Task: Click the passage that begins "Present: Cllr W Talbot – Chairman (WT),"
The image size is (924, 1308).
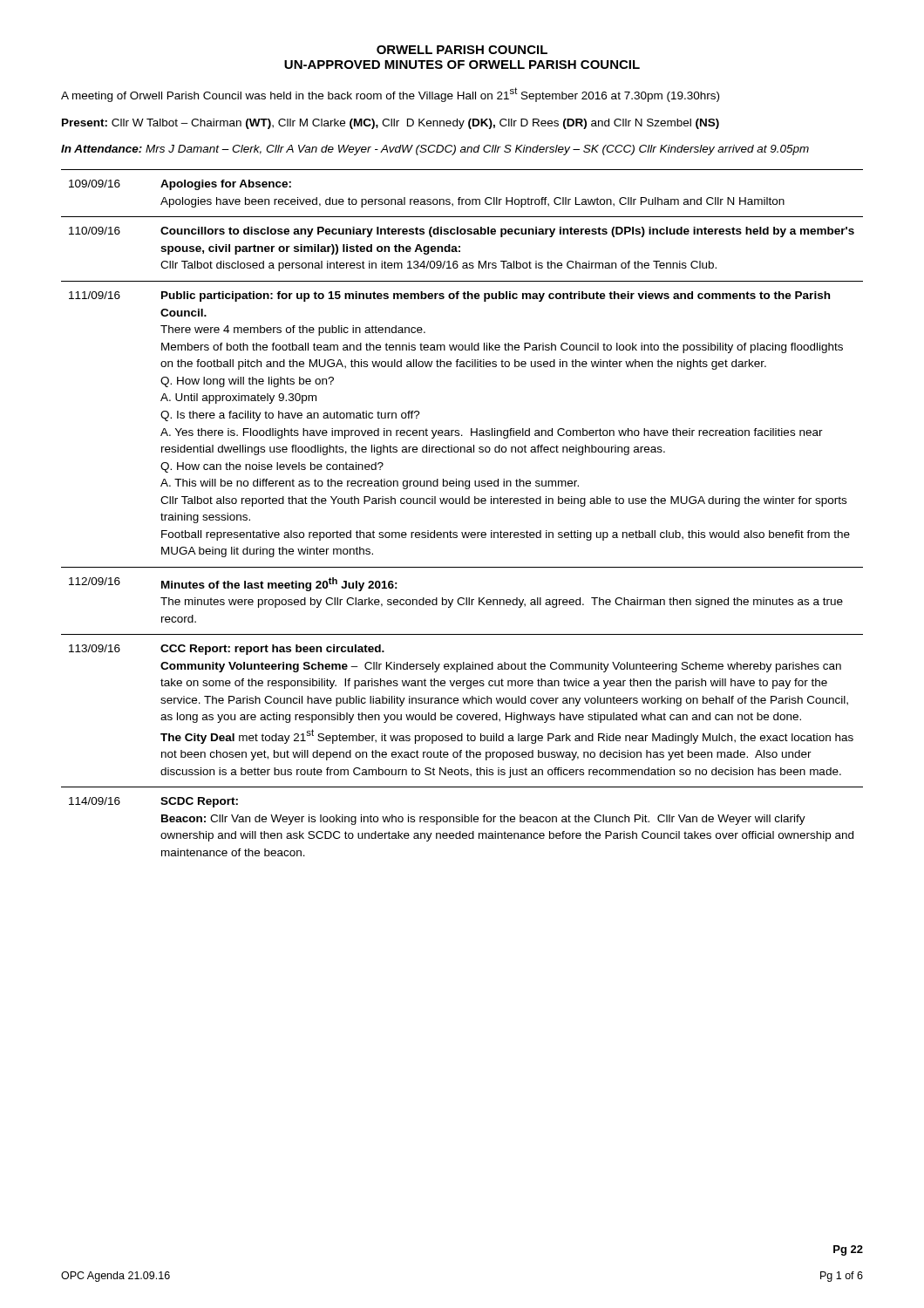Action: tap(390, 123)
